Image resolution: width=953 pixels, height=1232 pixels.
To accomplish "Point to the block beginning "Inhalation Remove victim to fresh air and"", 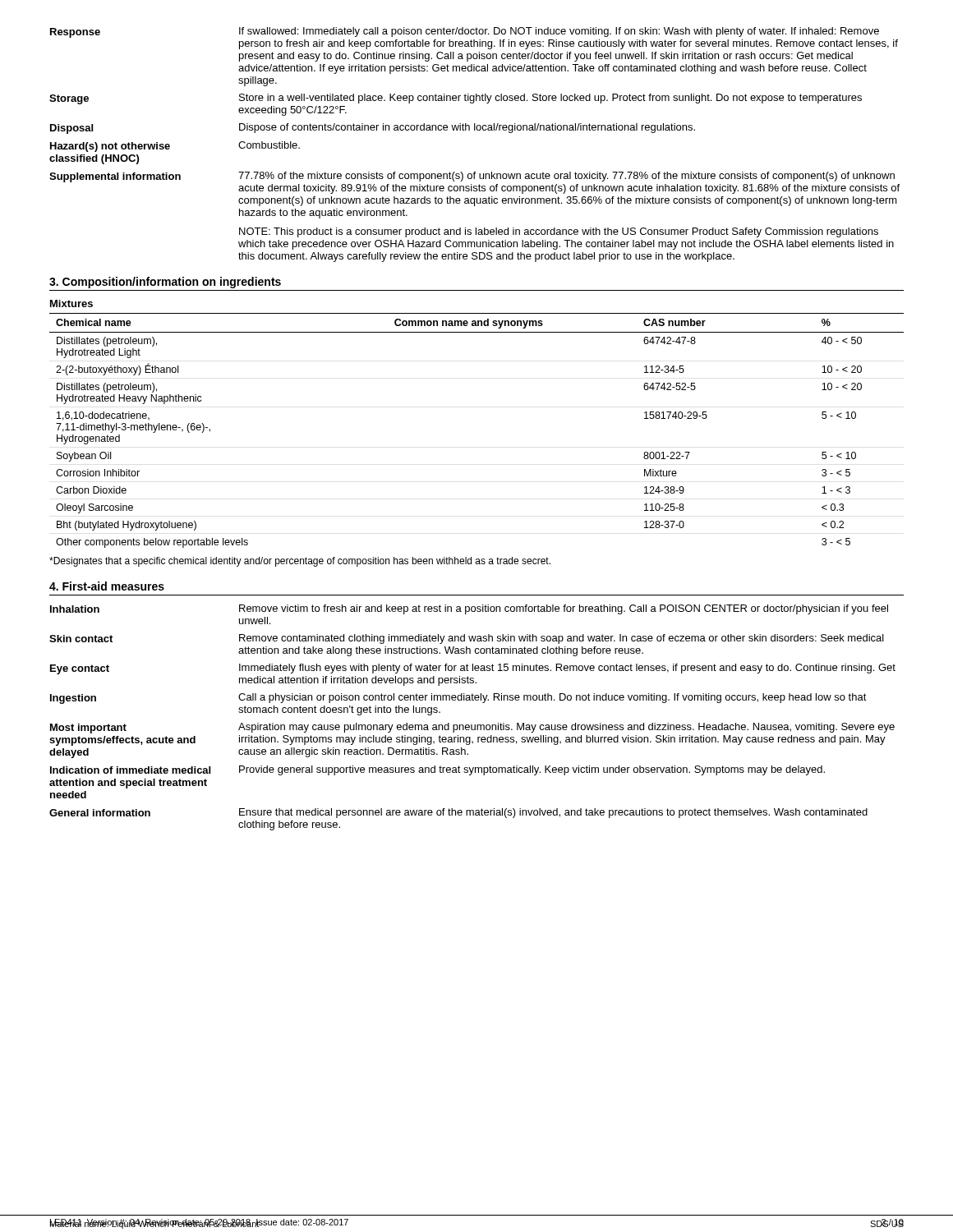I will click(x=476, y=614).
